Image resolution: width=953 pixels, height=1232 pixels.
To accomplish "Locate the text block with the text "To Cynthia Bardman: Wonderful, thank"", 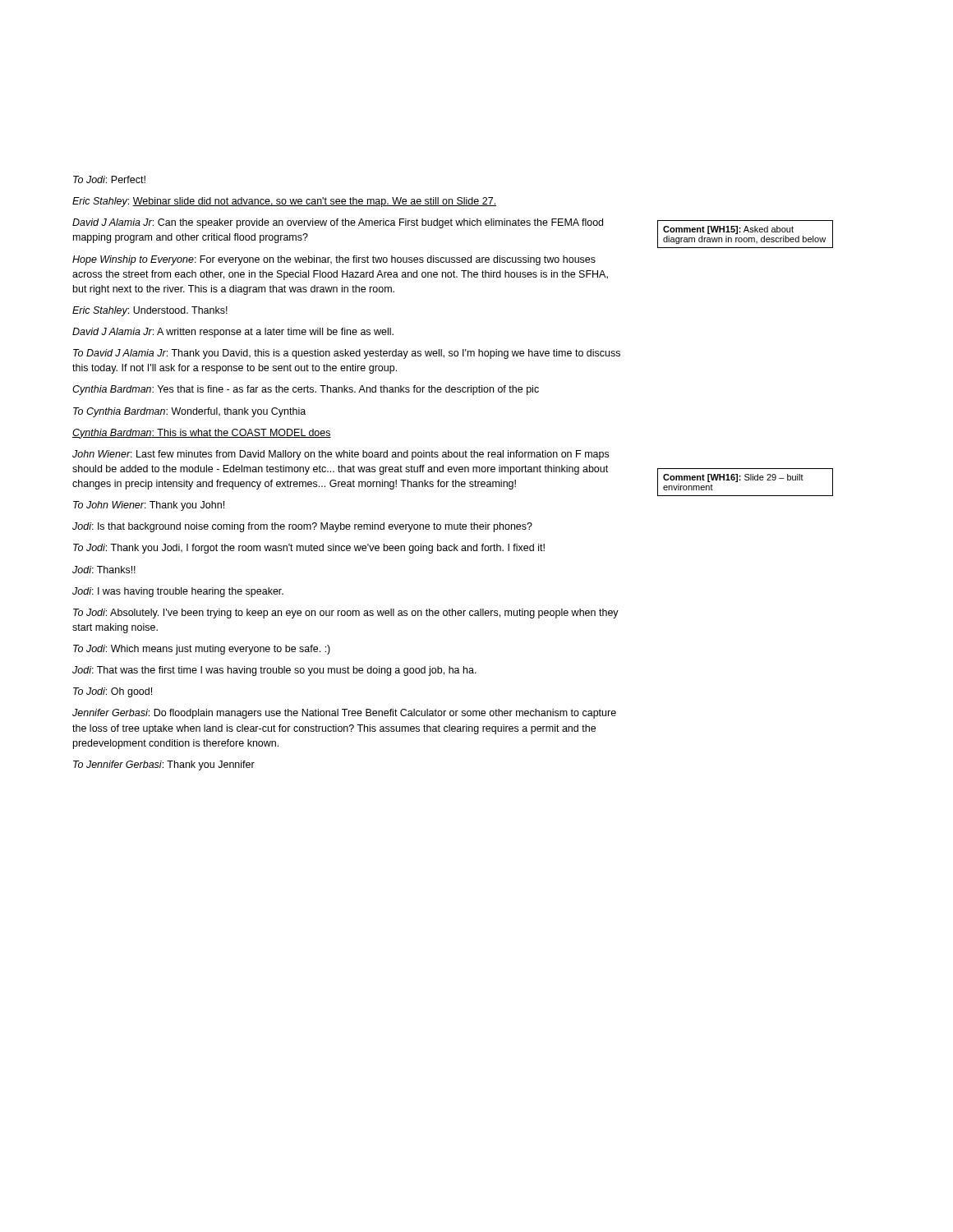I will [x=189, y=411].
